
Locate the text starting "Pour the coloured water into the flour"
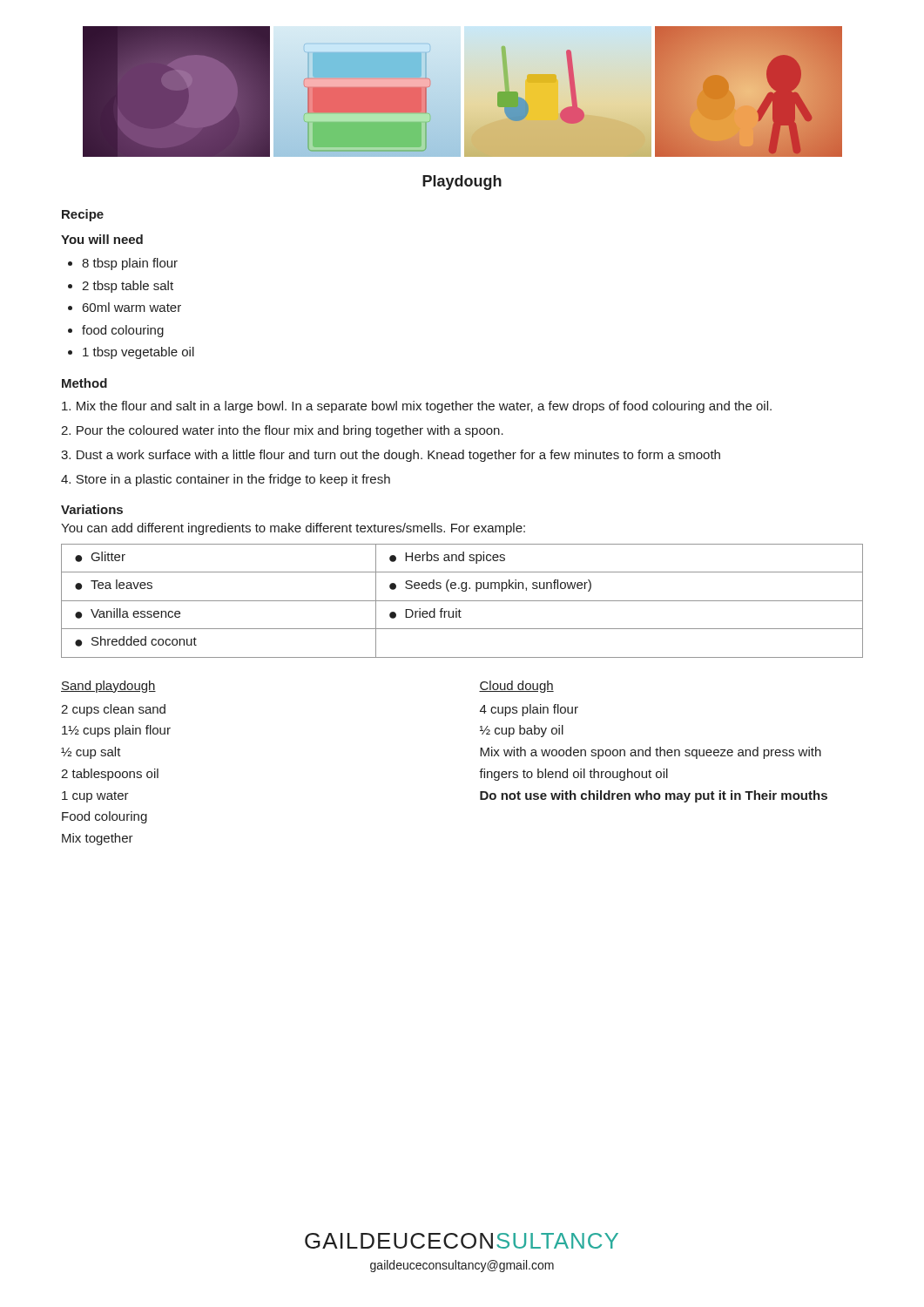point(282,430)
